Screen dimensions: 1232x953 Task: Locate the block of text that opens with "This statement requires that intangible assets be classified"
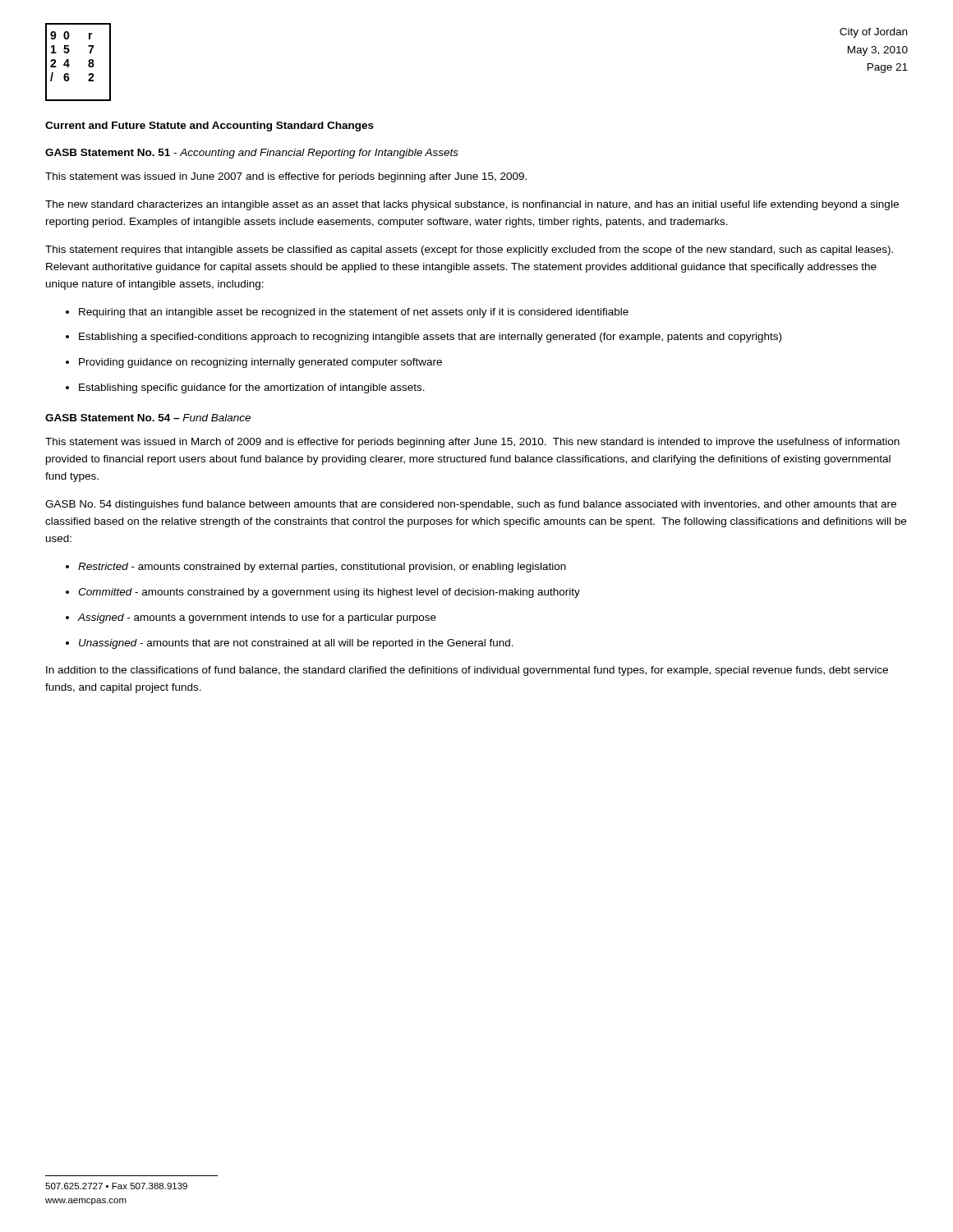tap(470, 266)
